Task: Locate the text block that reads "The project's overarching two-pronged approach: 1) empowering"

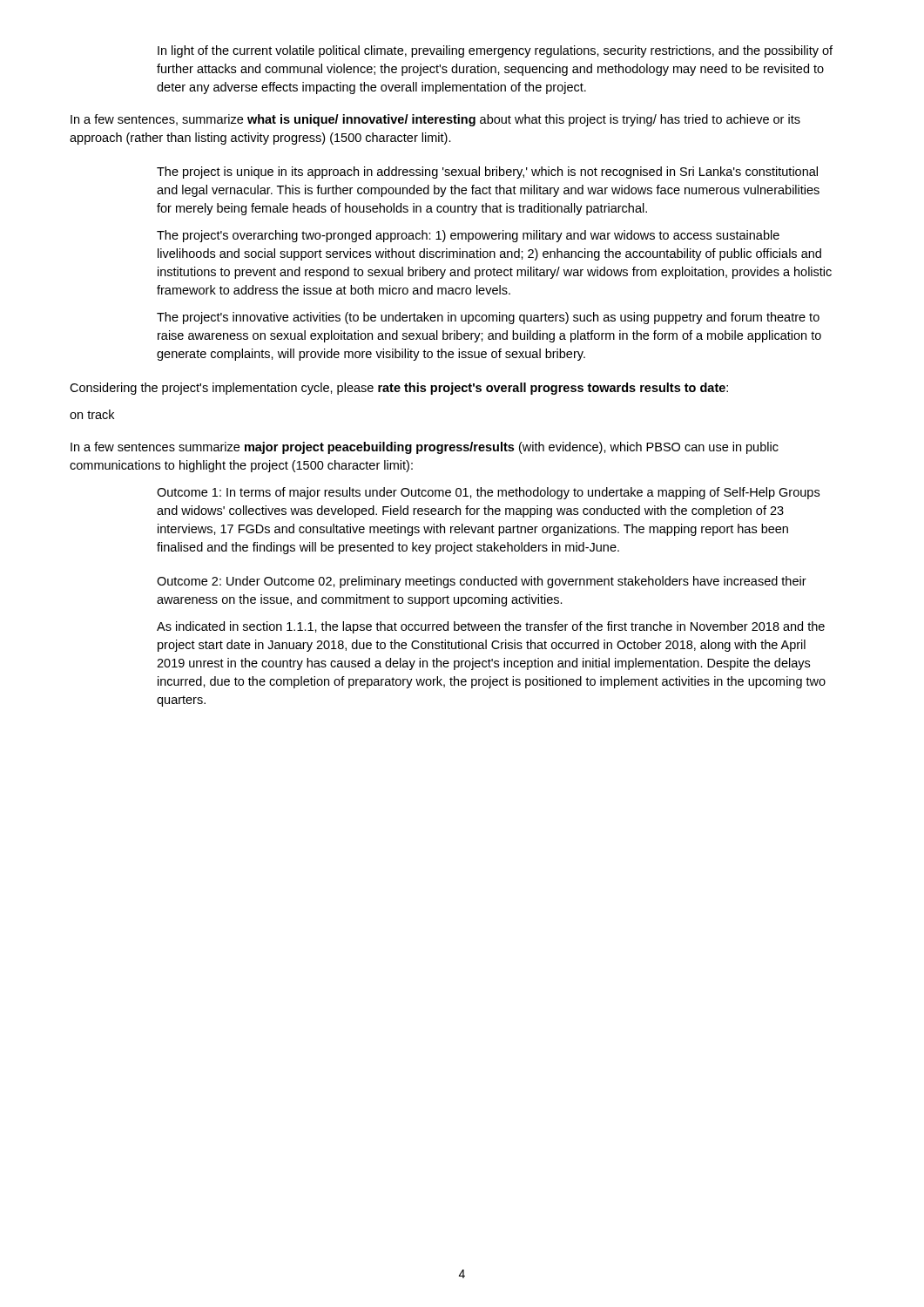Action: pos(497,263)
